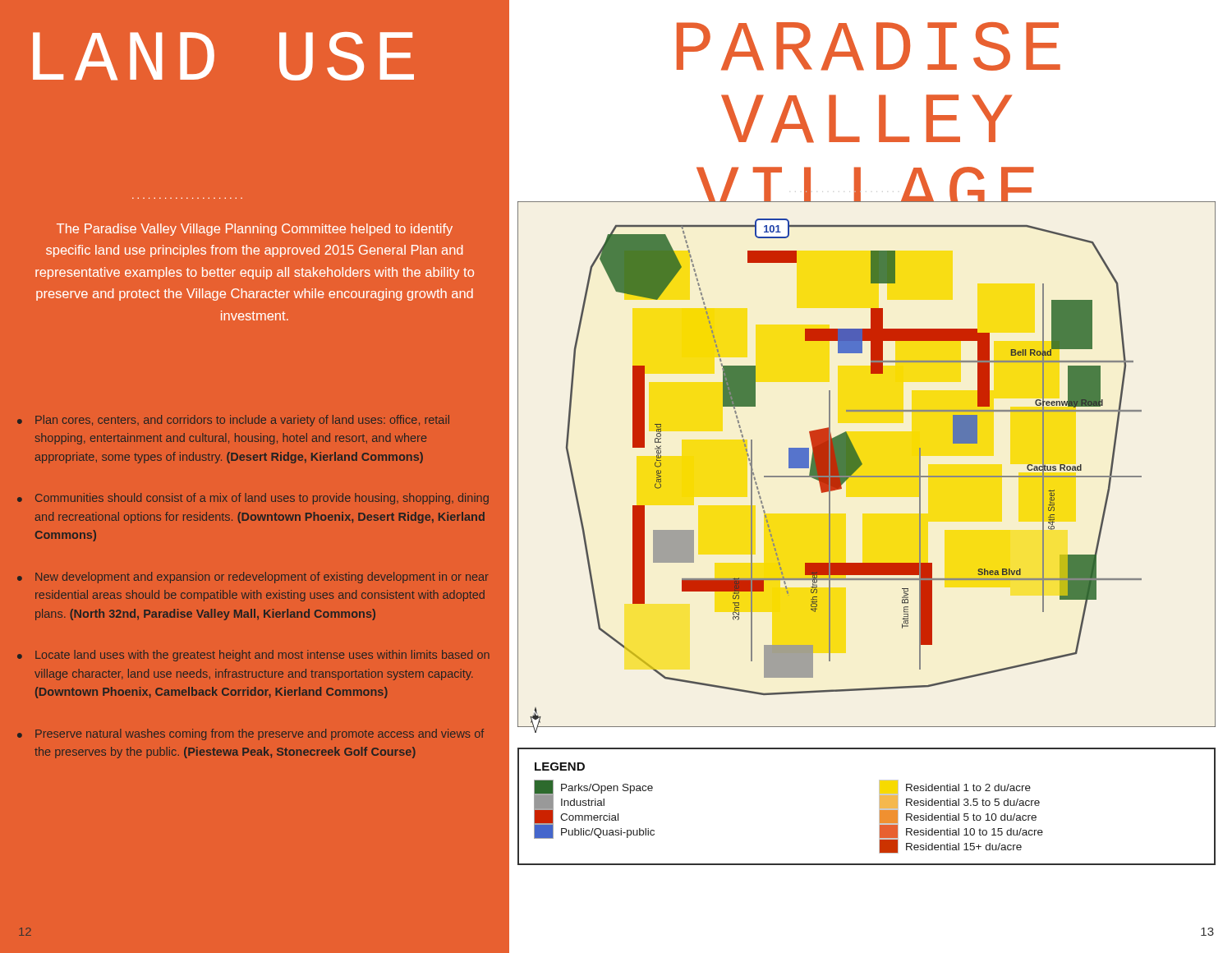This screenshot has width=1232, height=953.
Task: Where is the passage that starts "The Paradise Valley Village"?
Action: click(x=255, y=272)
